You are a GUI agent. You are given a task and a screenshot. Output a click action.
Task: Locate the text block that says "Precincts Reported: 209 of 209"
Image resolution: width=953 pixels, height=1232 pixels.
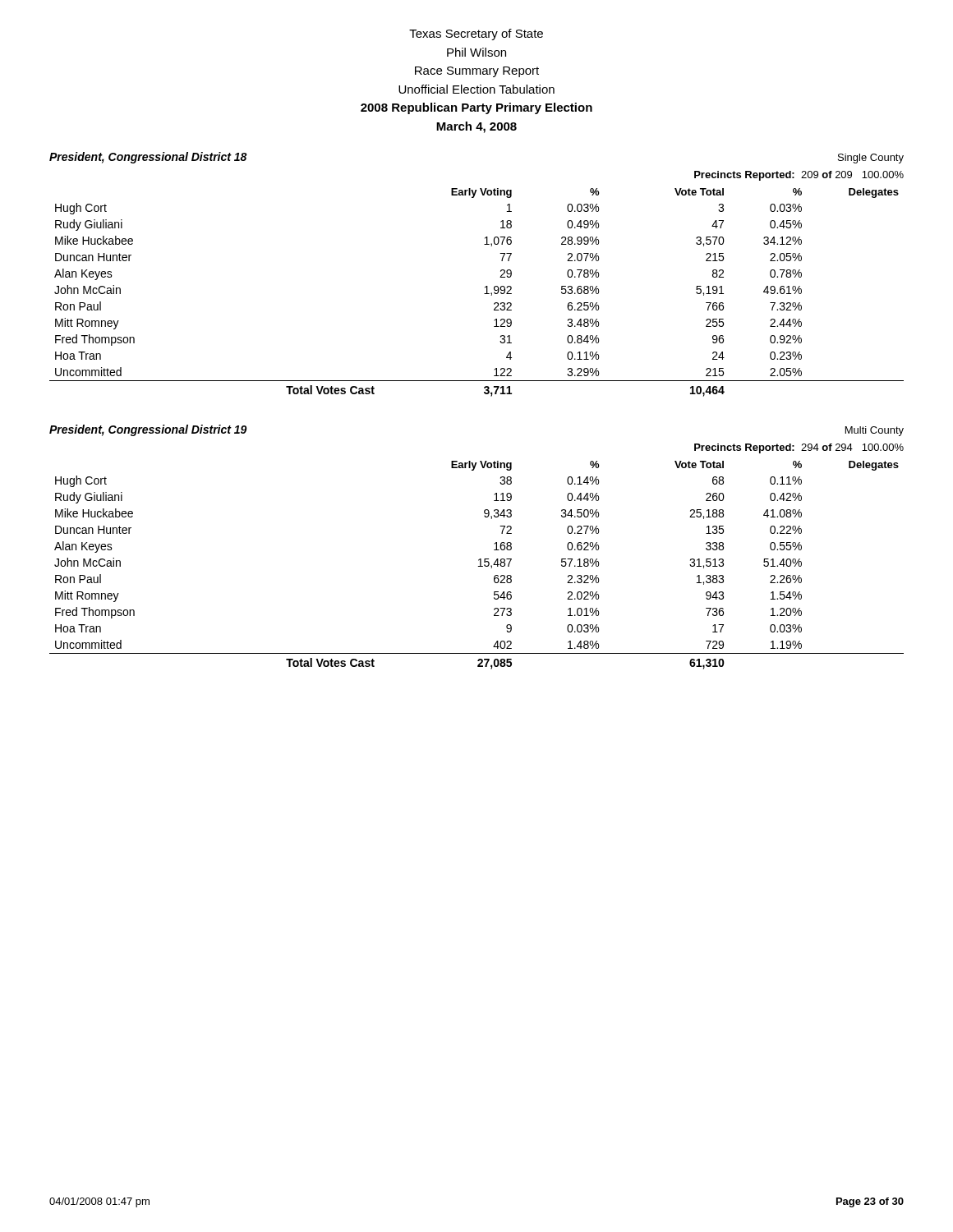click(x=799, y=175)
